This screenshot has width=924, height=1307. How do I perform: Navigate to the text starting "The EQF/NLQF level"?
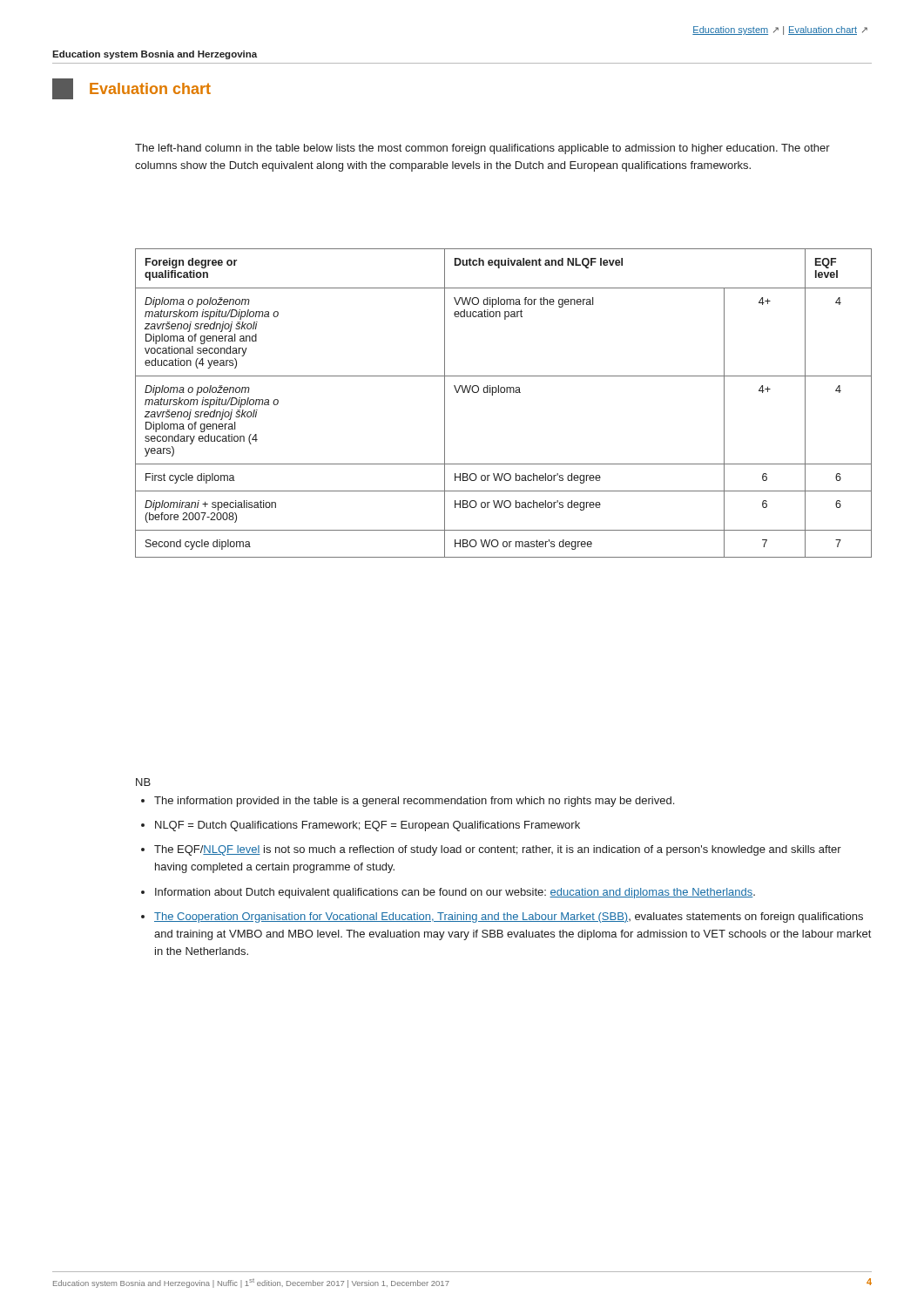(x=498, y=858)
